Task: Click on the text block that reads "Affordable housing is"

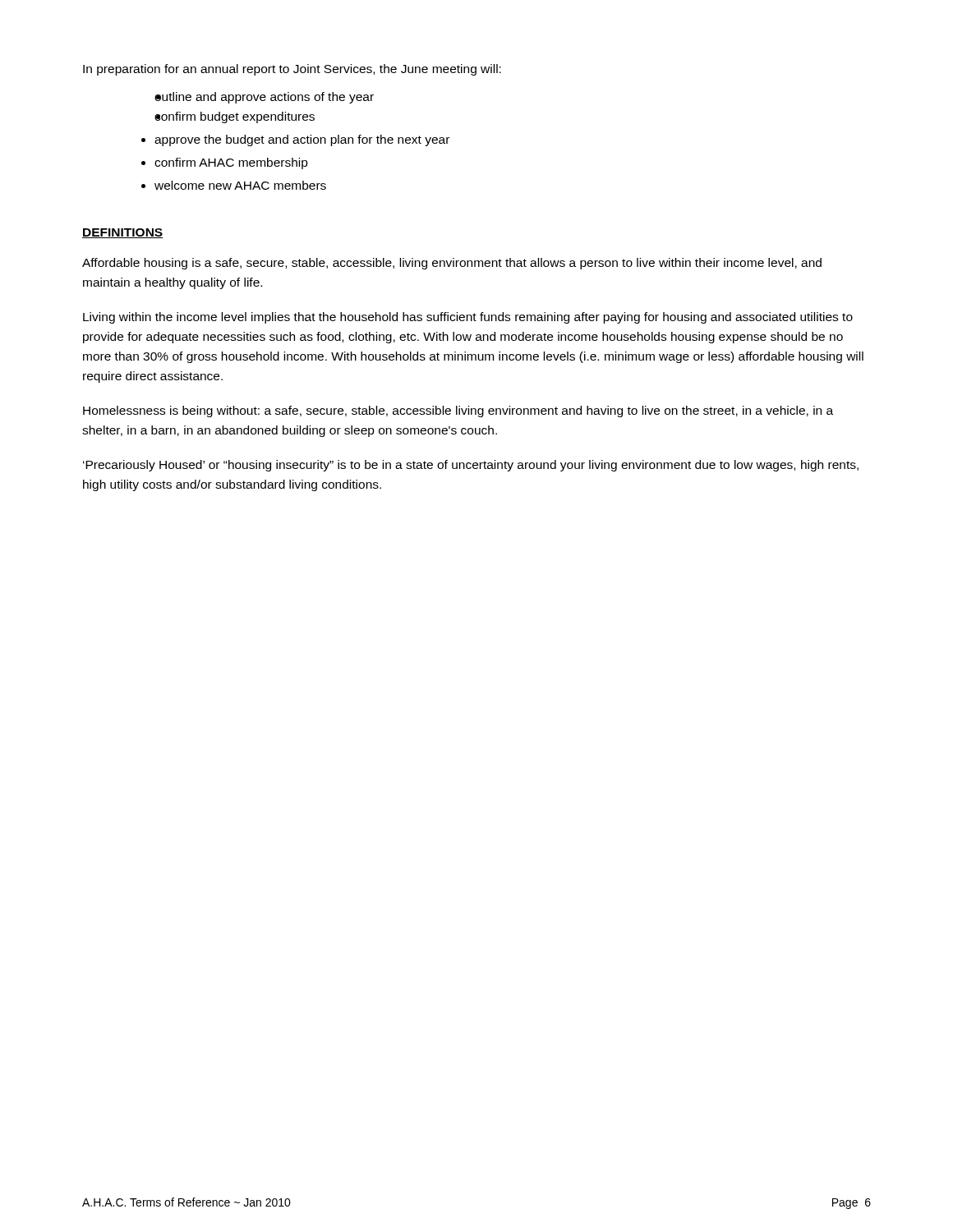Action: (452, 272)
